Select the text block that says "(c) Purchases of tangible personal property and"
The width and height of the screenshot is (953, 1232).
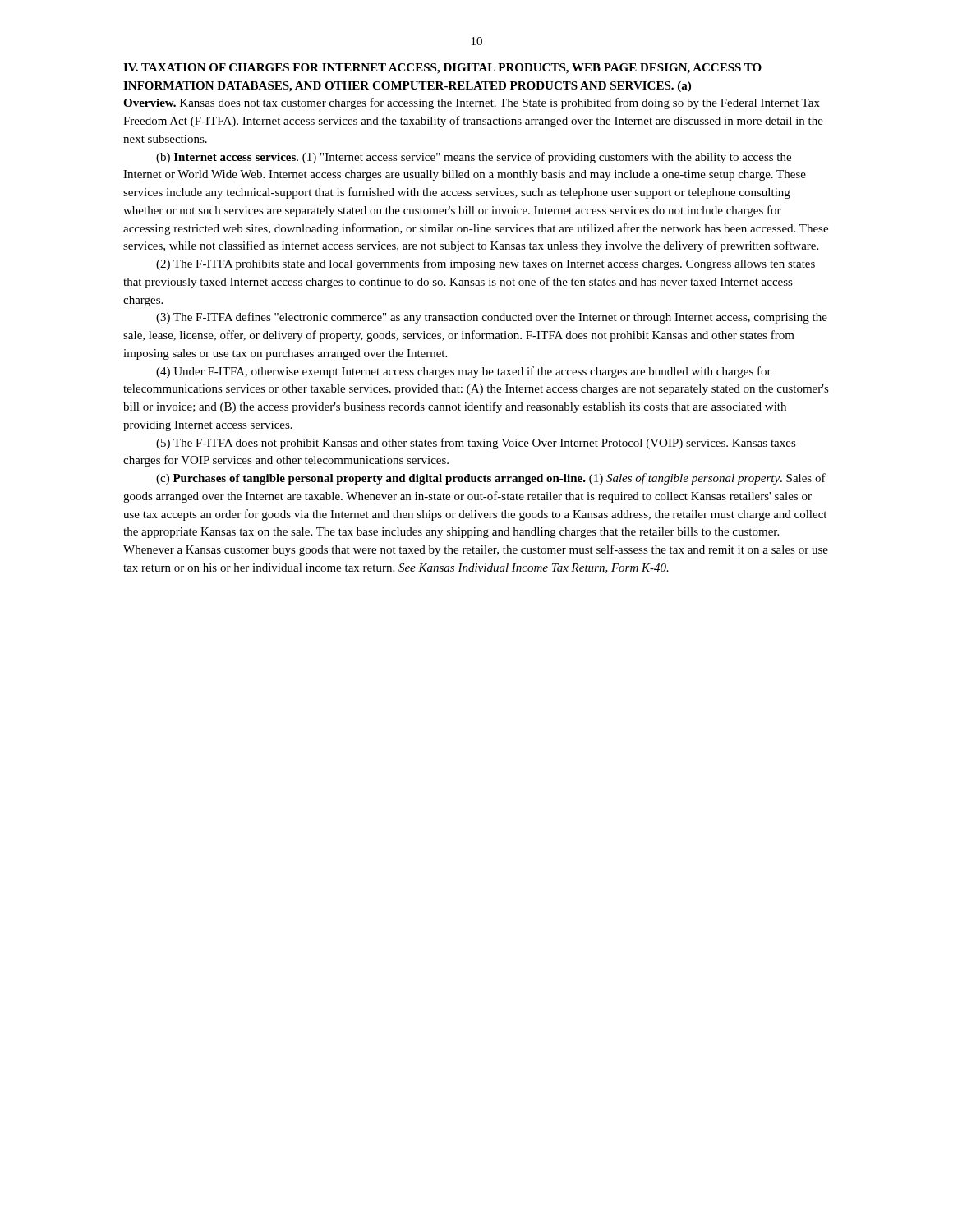[x=476, y=523]
